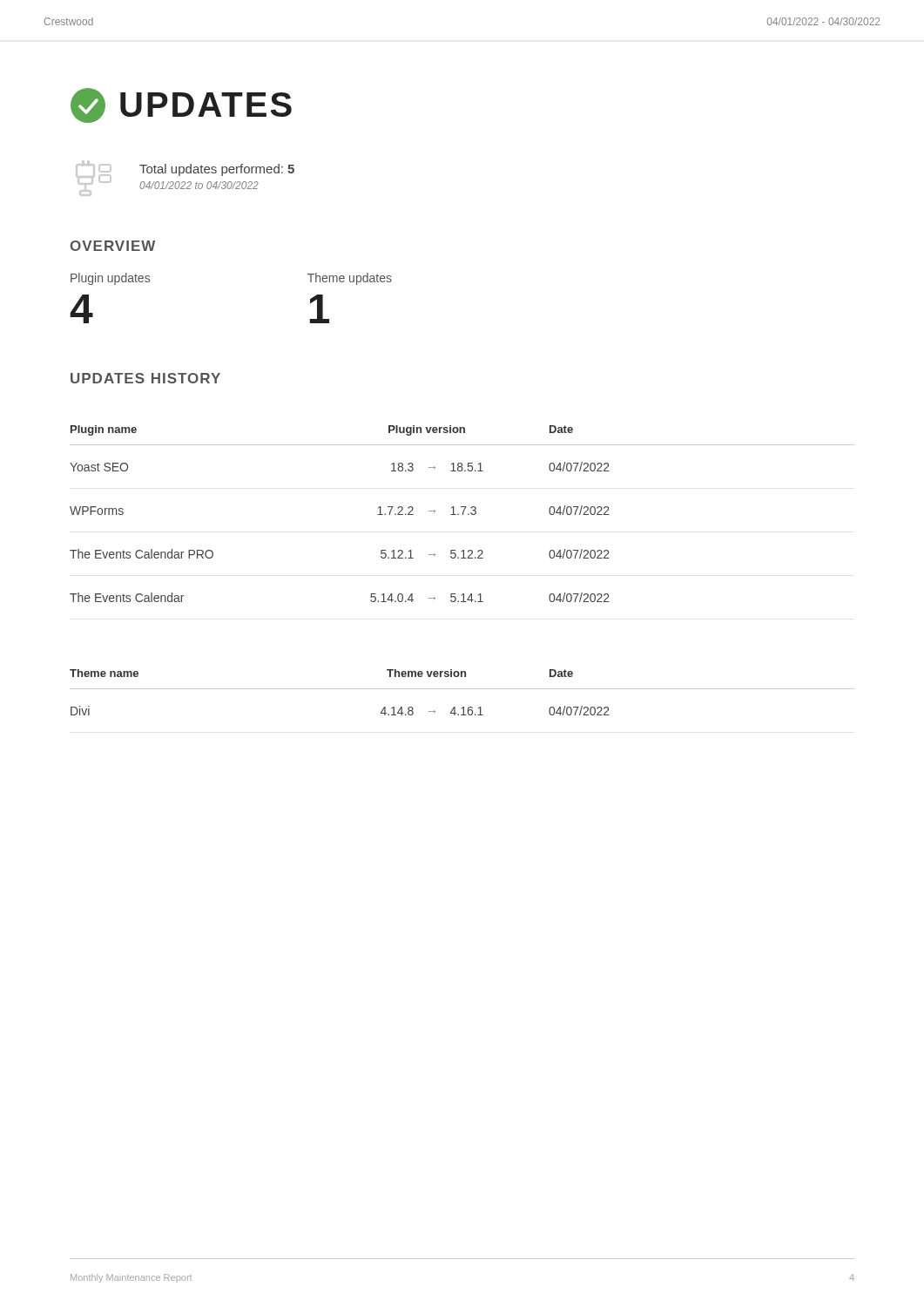This screenshot has height=1307, width=924.
Task: Click on the table containing "Theme name"
Action: coord(462,695)
